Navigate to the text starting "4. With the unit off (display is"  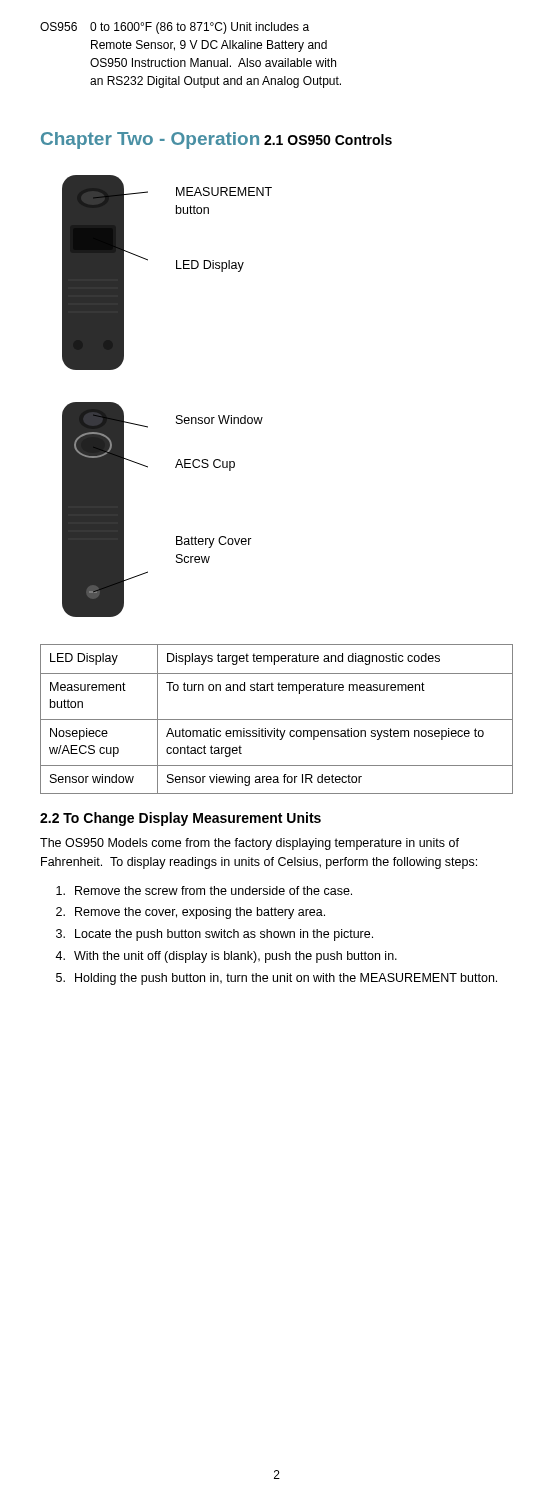(276, 956)
